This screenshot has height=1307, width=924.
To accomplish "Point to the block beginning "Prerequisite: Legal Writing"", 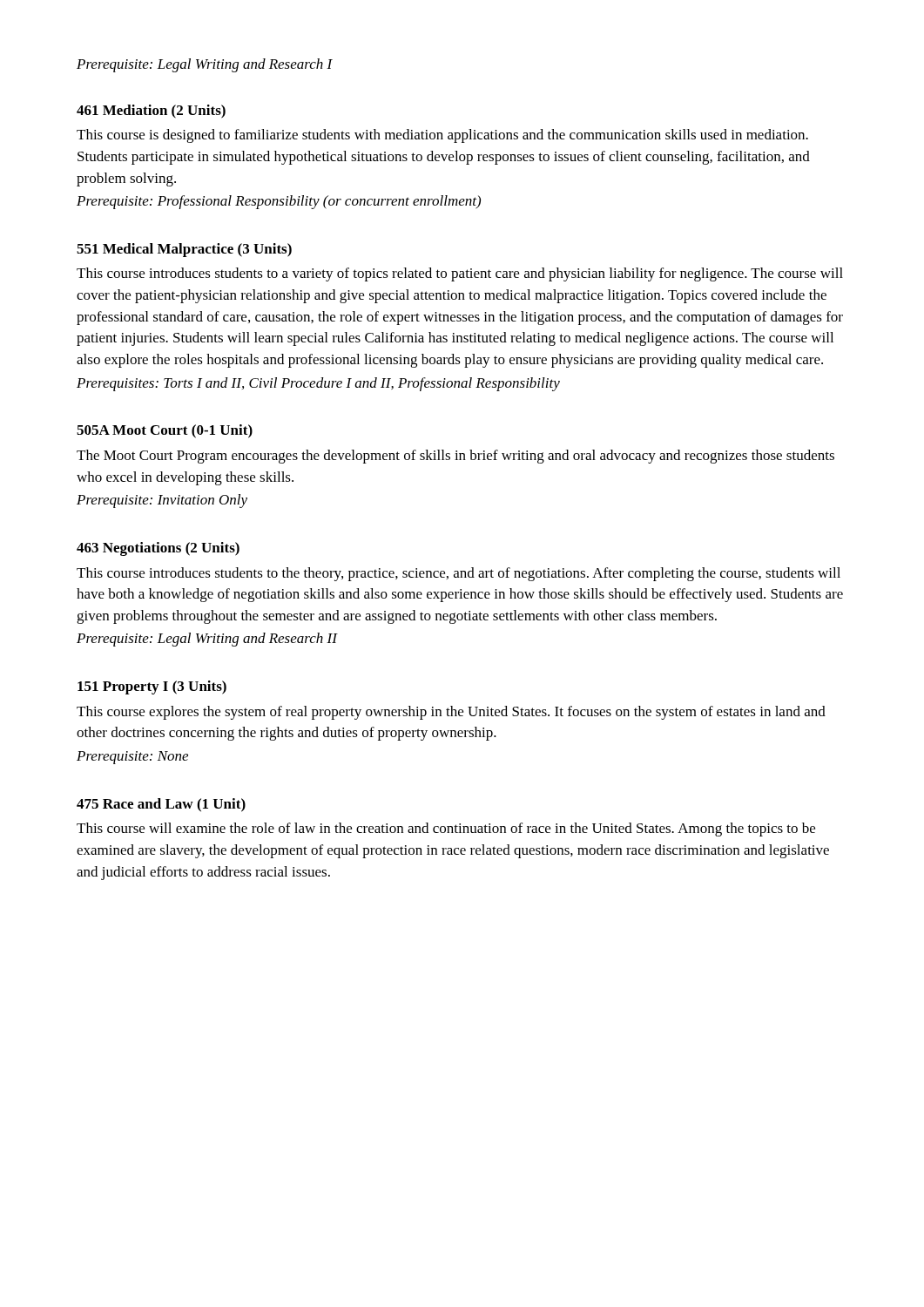I will tap(204, 64).
